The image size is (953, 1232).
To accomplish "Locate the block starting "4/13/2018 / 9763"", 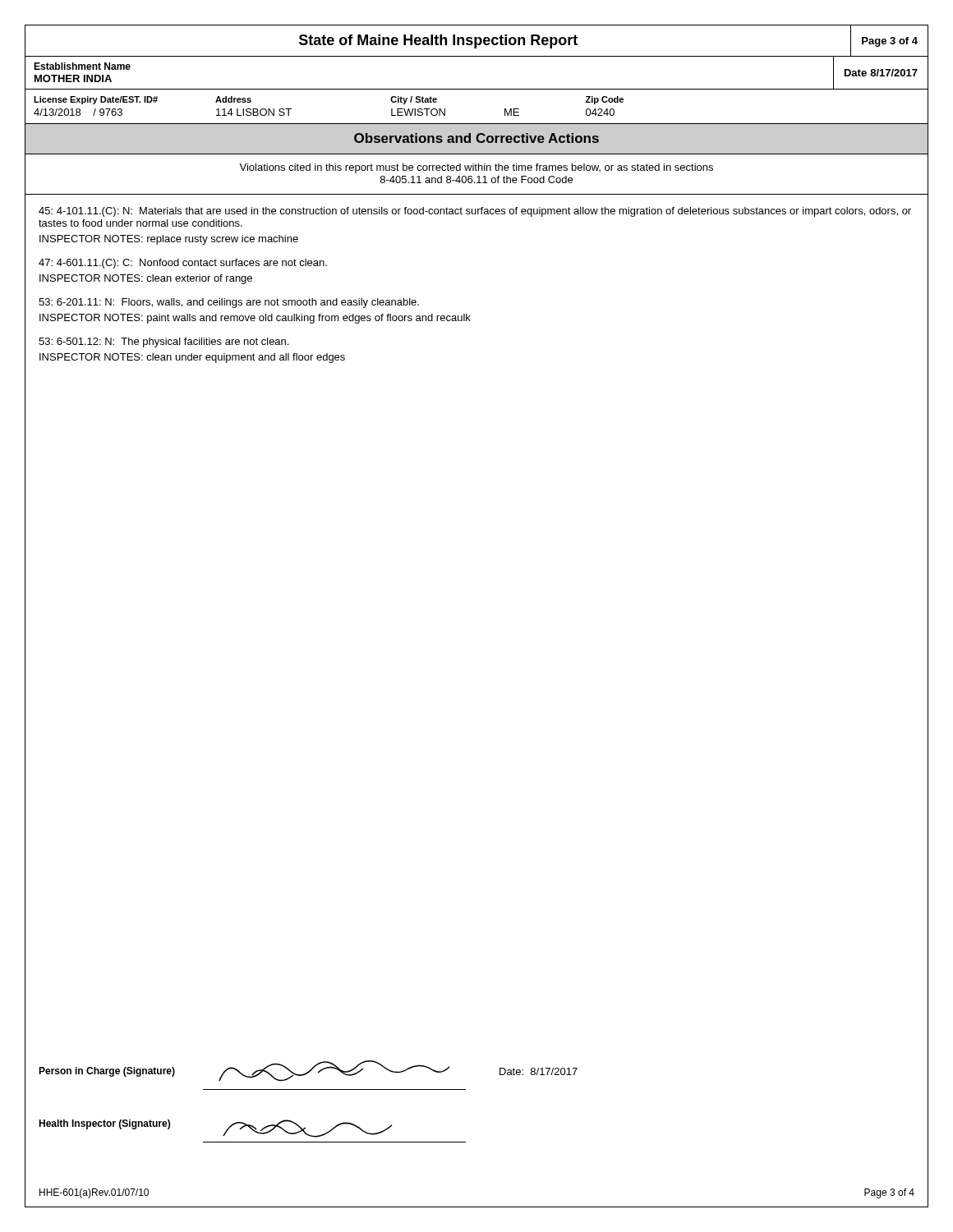I will click(78, 112).
